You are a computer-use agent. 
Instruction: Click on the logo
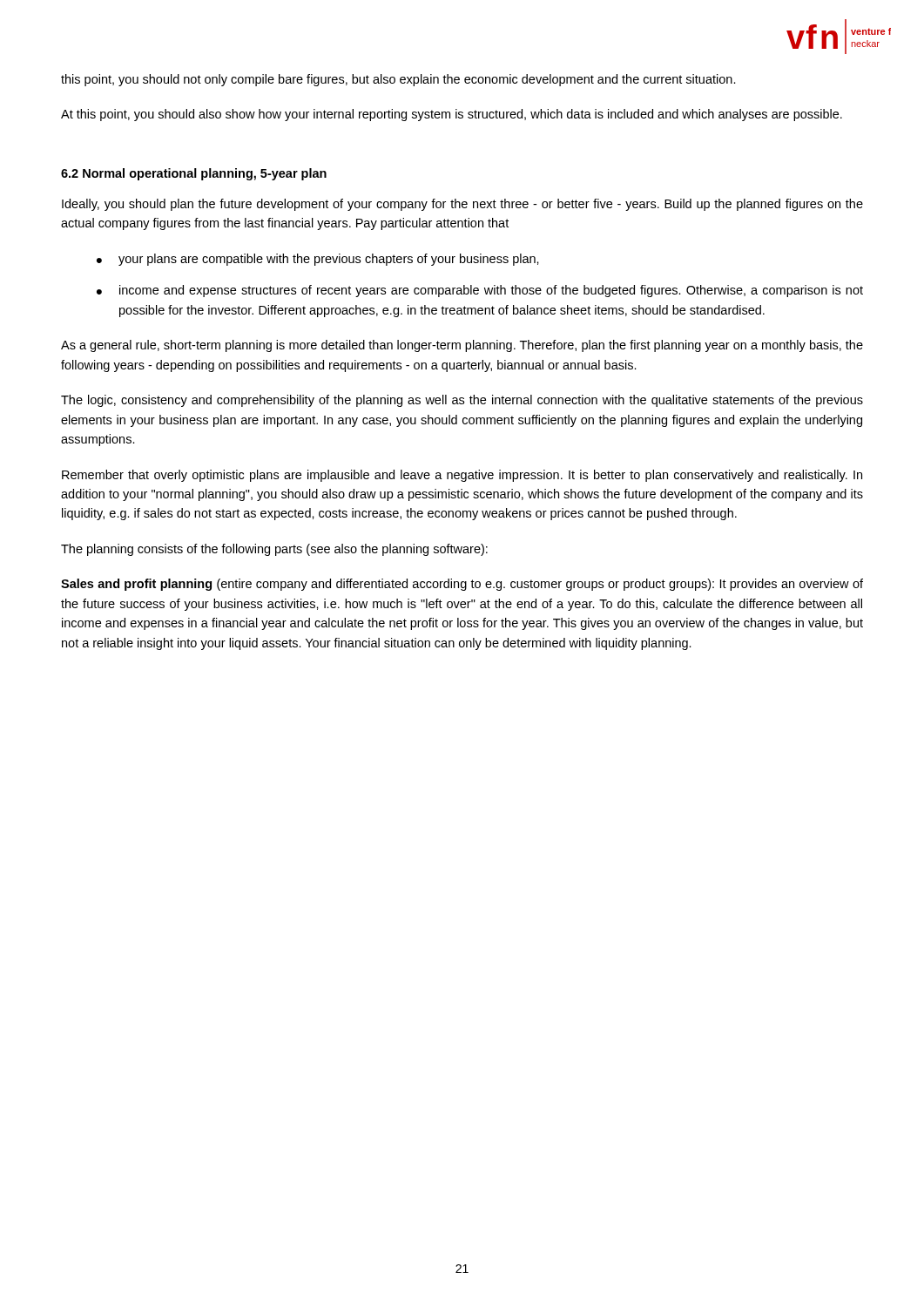click(839, 37)
